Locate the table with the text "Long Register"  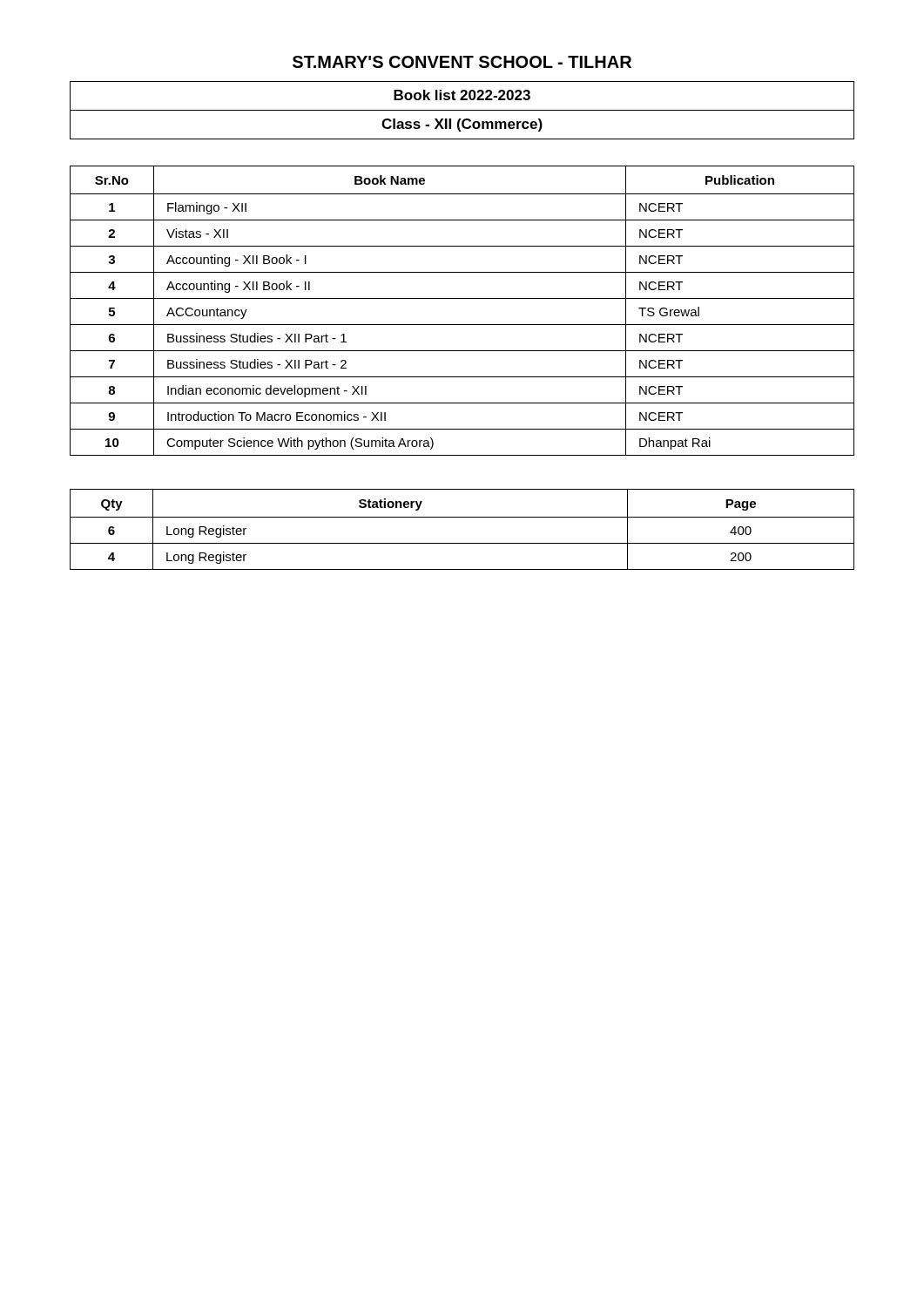tap(462, 529)
